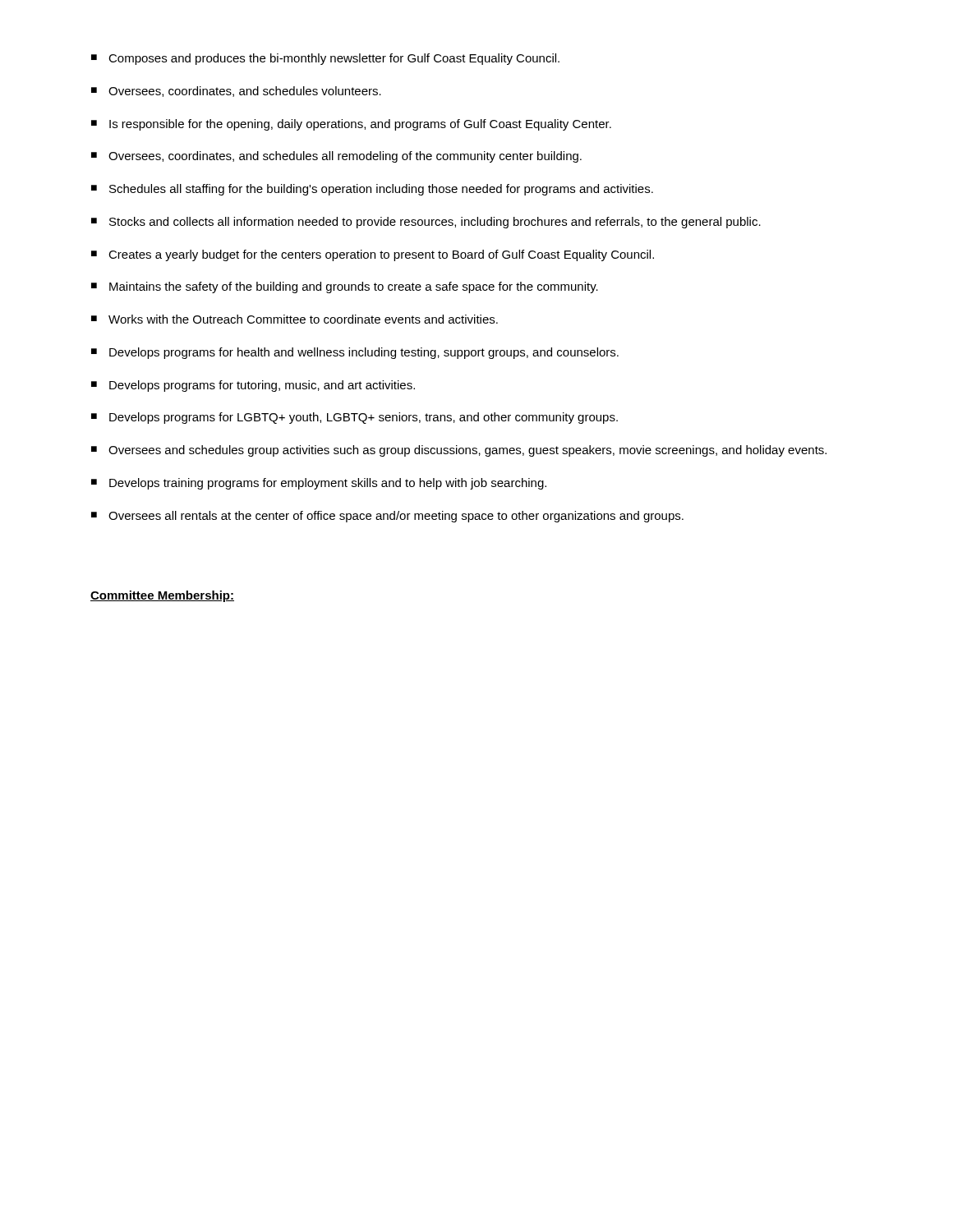Find the block on this page that starts "■ Is responsible"
The height and width of the screenshot is (1232, 953).
tap(351, 124)
